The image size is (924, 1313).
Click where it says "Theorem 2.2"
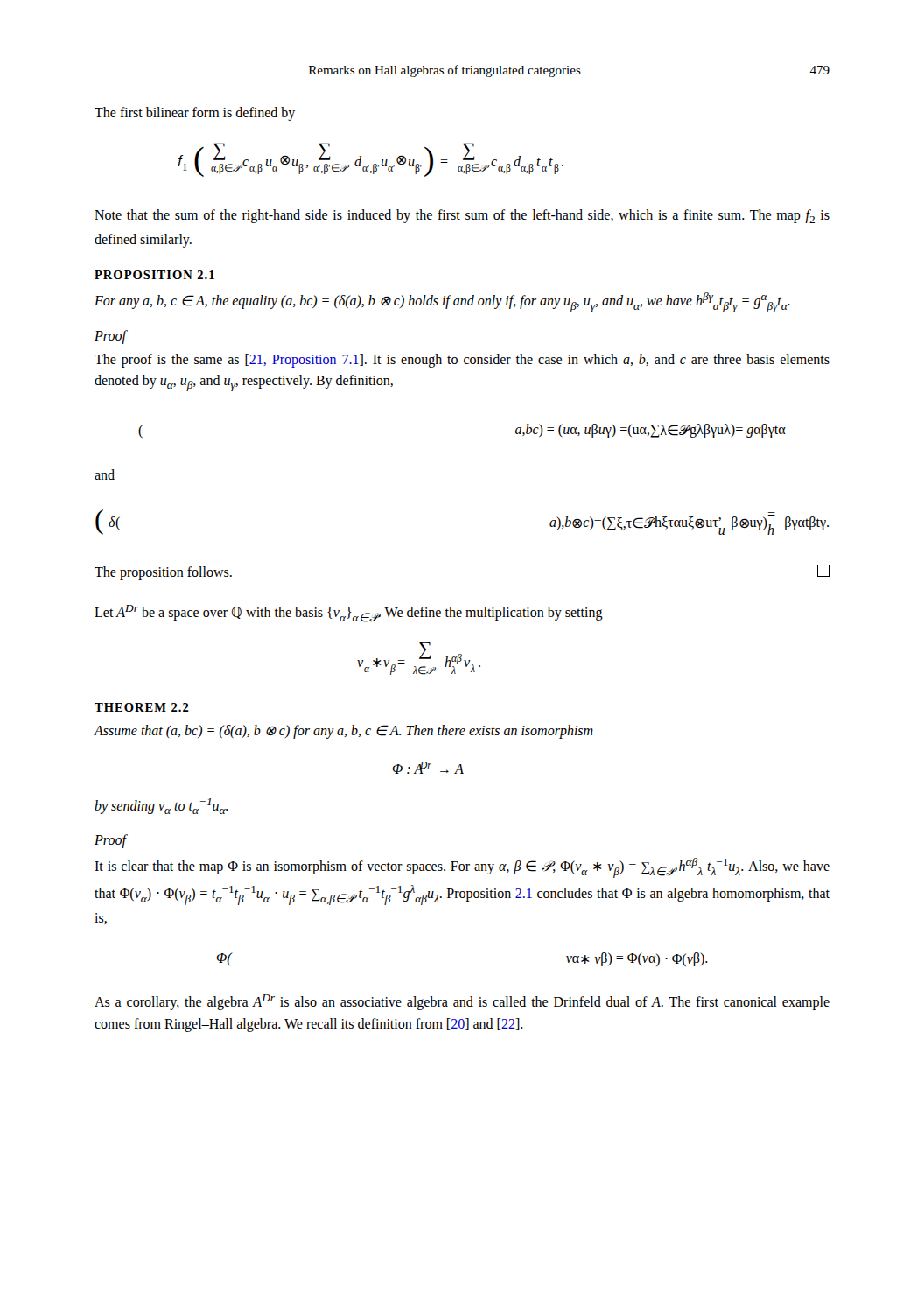tap(142, 707)
